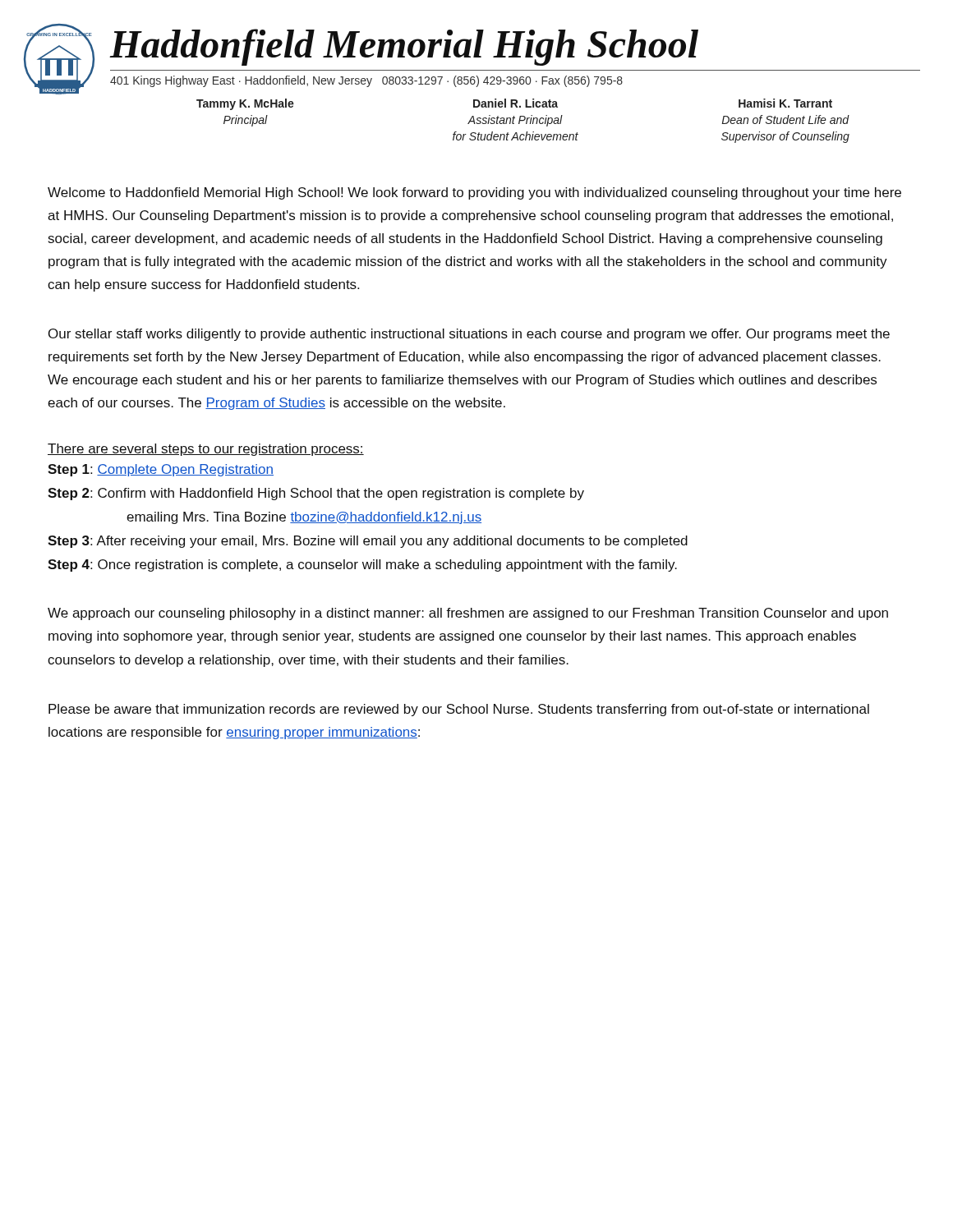This screenshot has width=953, height=1232.
Task: Find the block on this page that starts "Our stellar staff works diligently to"
Action: [x=469, y=368]
